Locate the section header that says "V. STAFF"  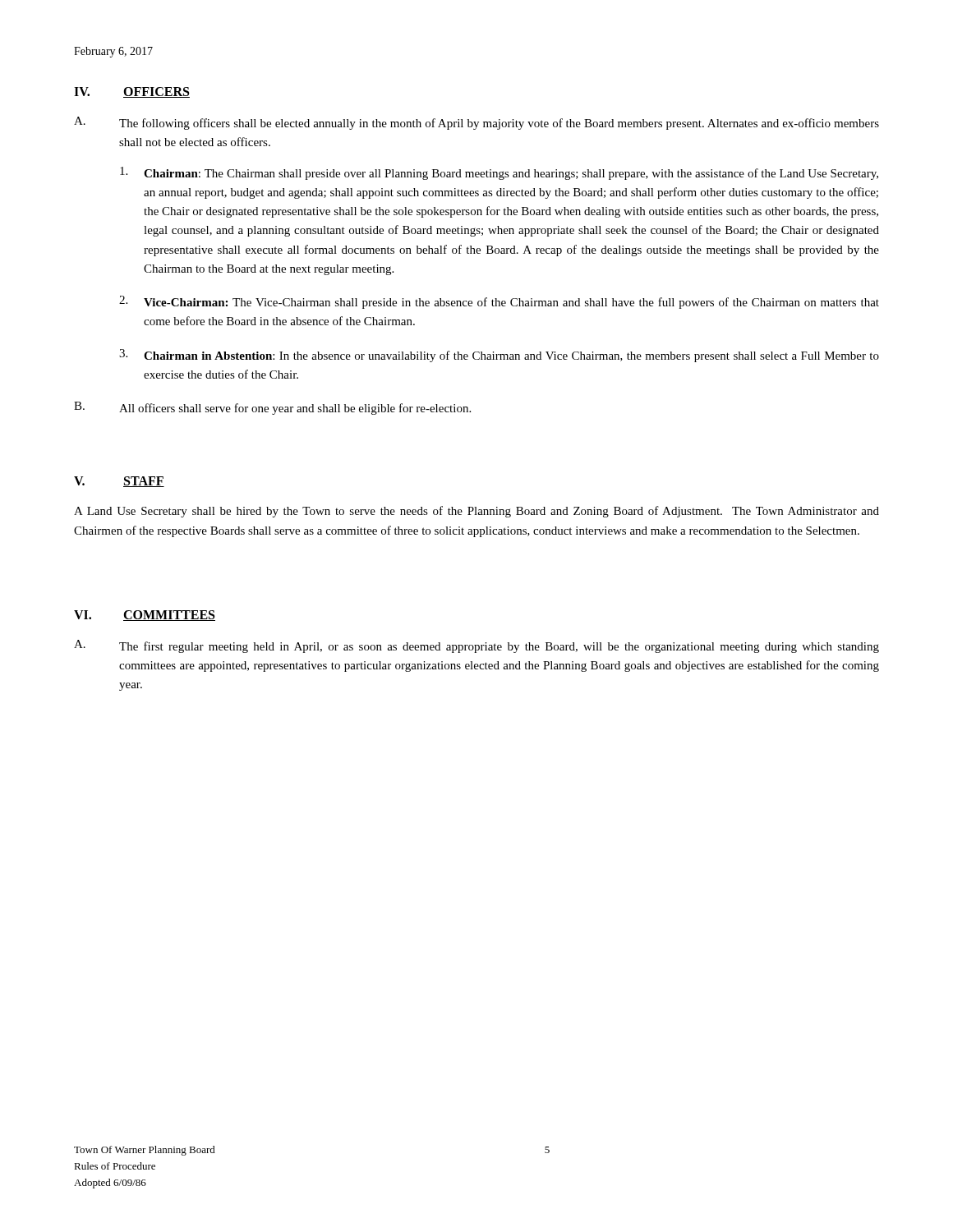coord(119,481)
